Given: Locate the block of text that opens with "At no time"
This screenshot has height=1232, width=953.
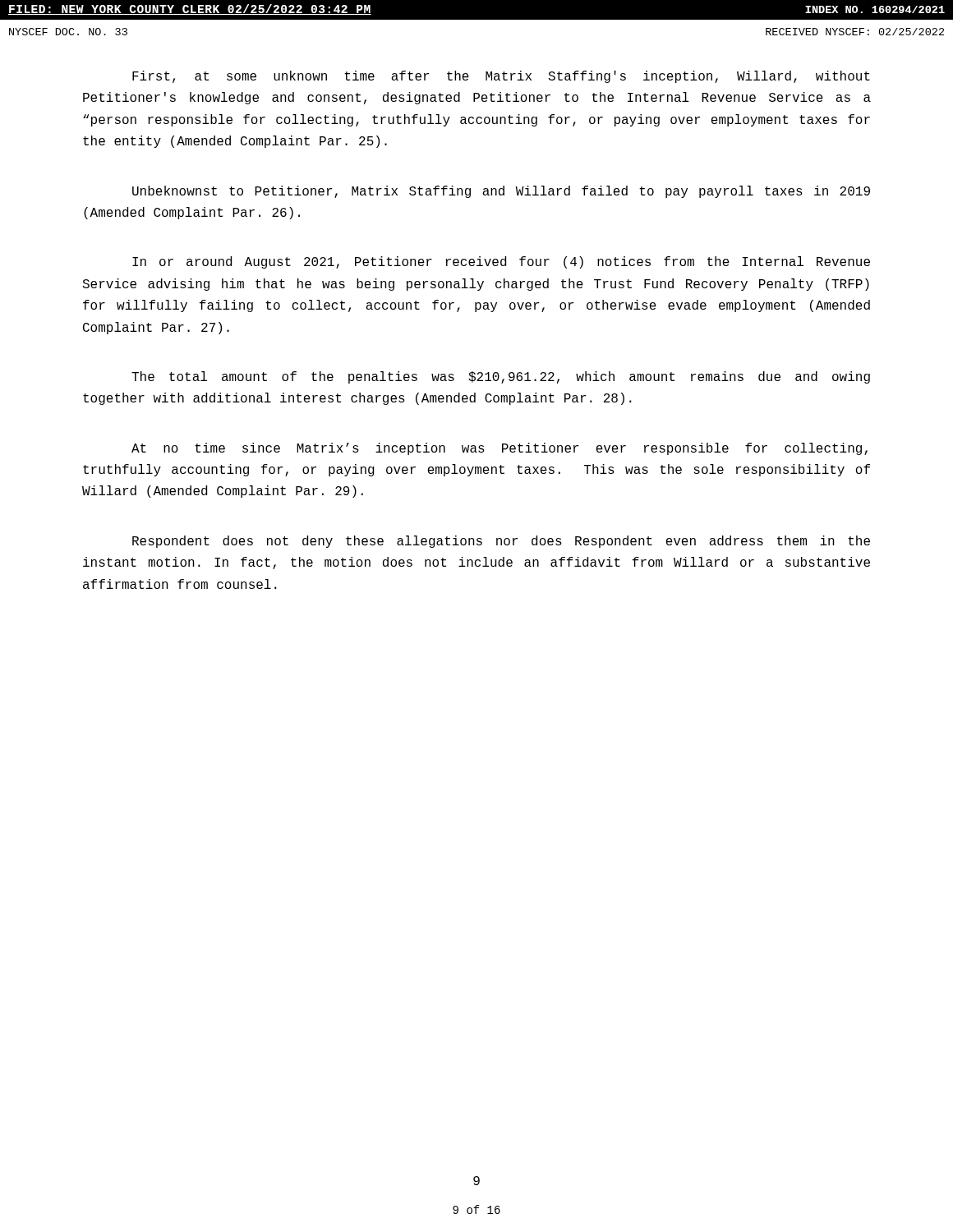Looking at the screenshot, I should [x=476, y=471].
